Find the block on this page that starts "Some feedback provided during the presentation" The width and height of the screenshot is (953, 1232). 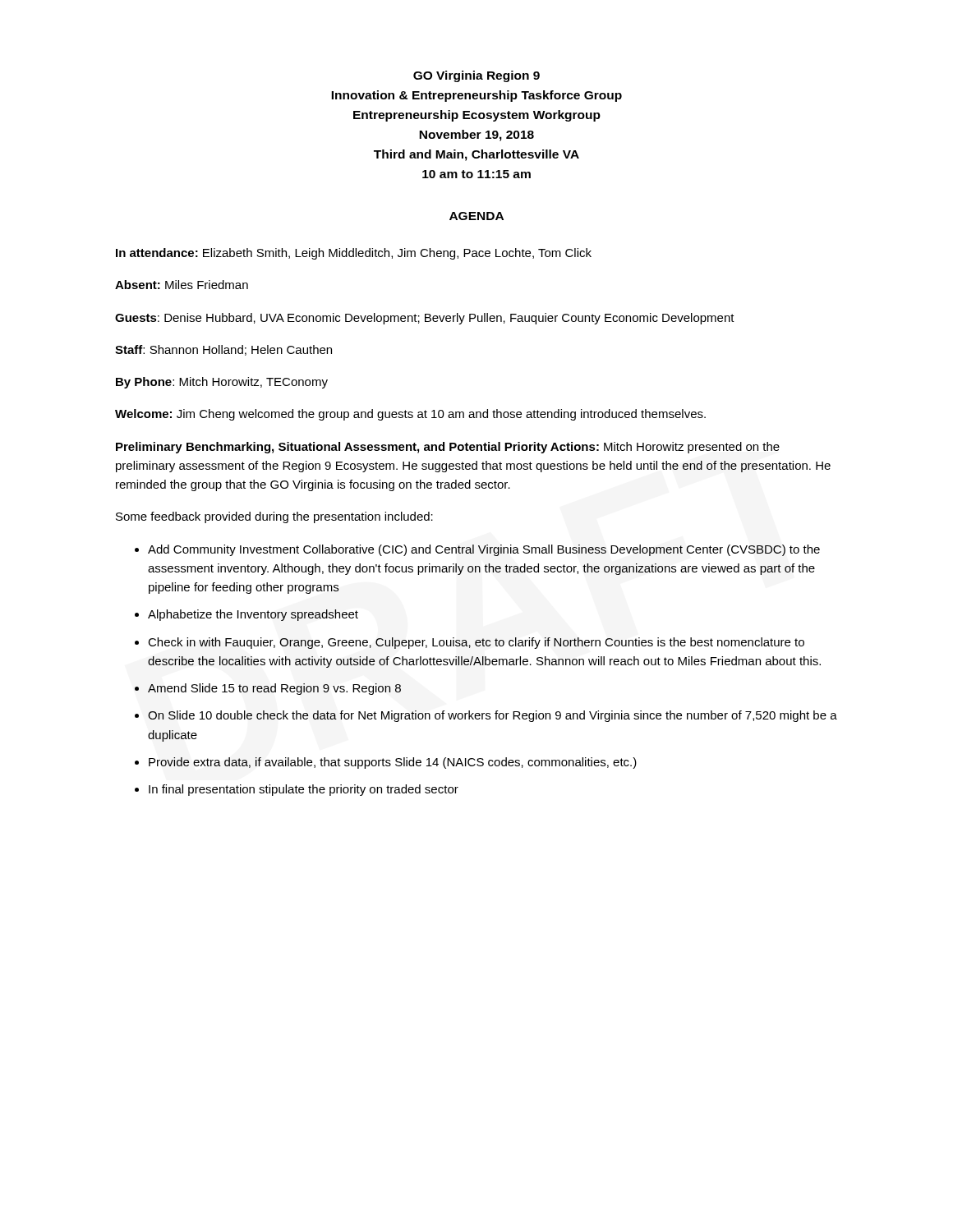[274, 517]
